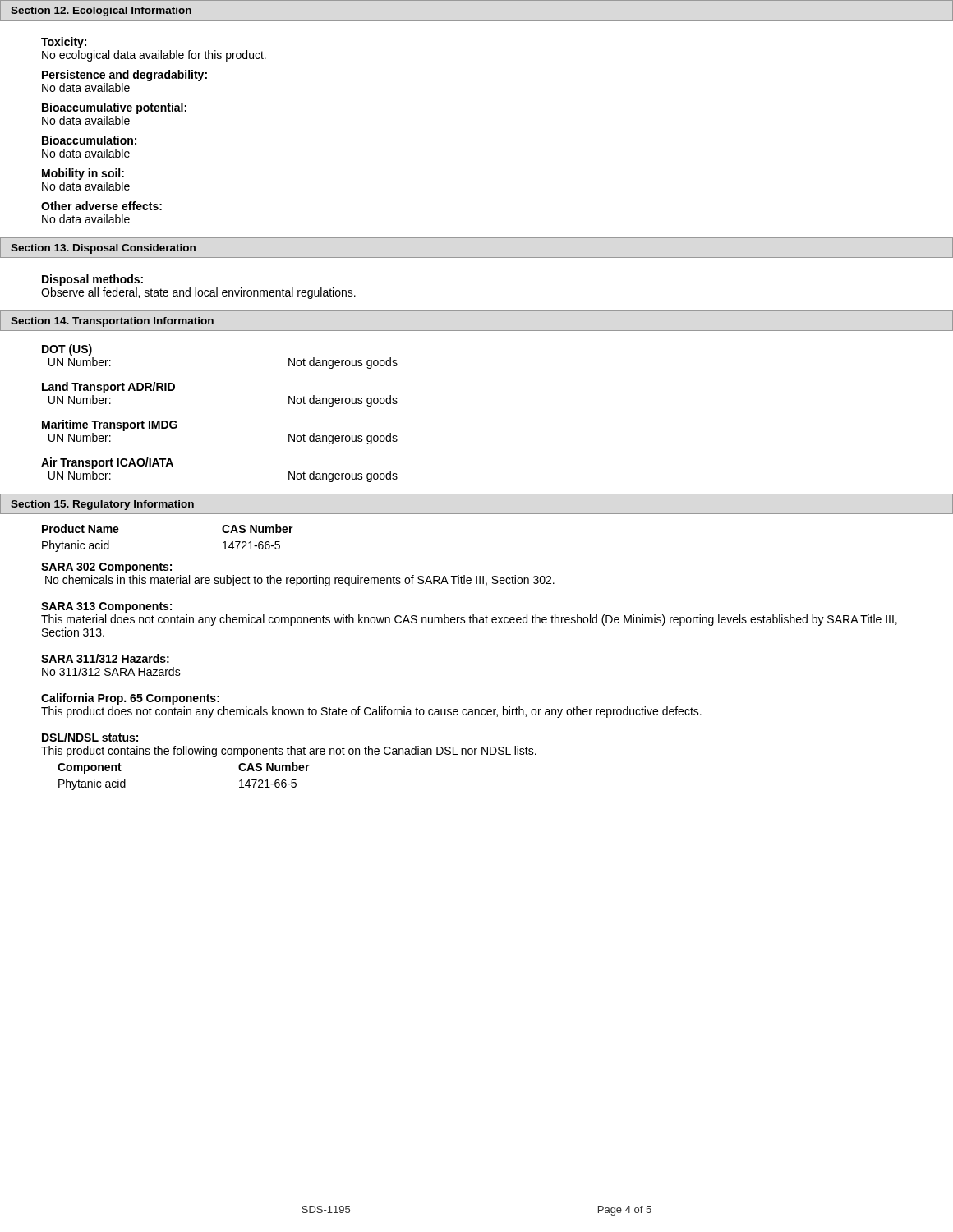Viewport: 953px width, 1232px height.
Task: Find the section header that says "Section 13. Disposal Consideration"
Action: click(103, 248)
